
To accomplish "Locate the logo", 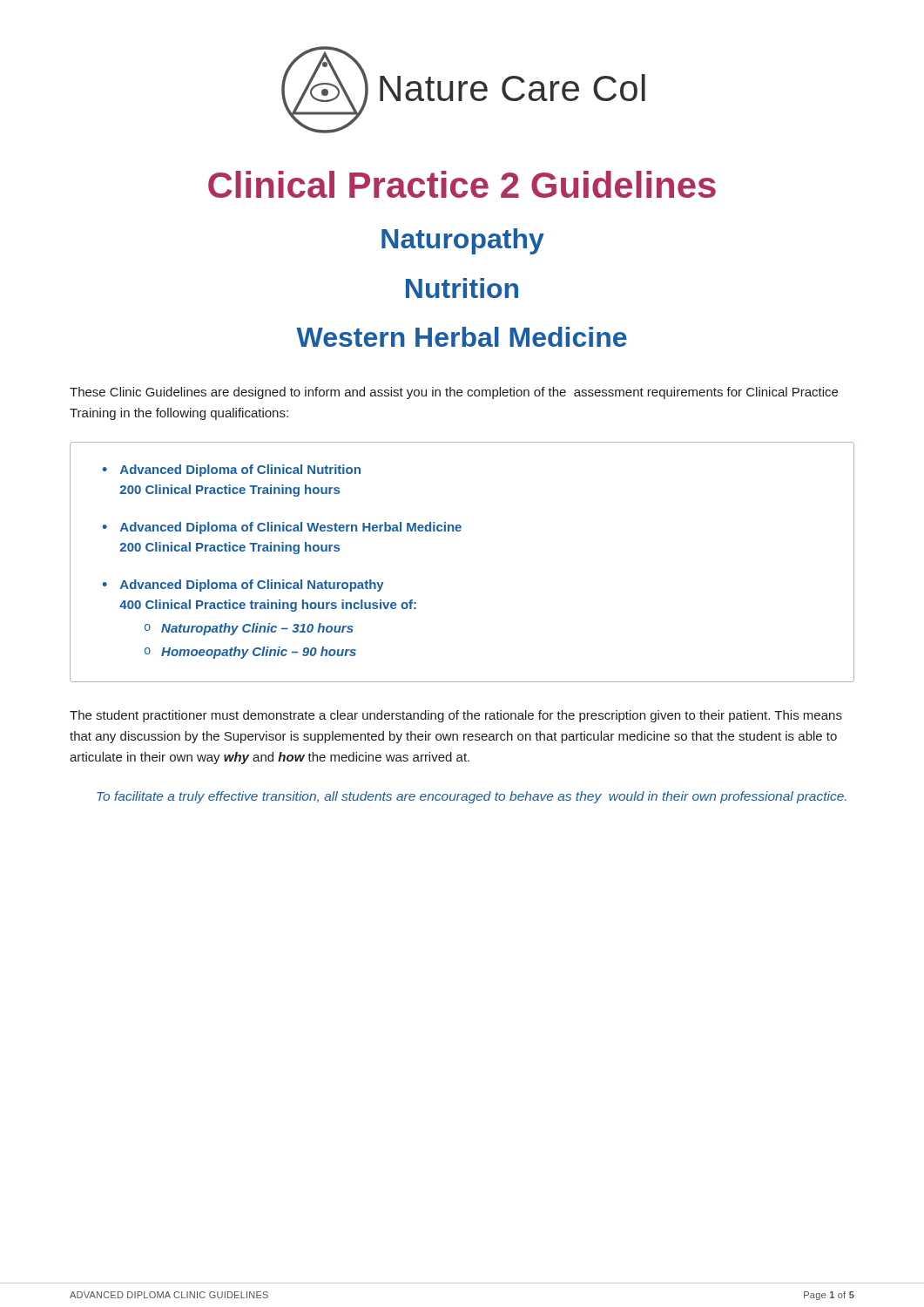I will 462,91.
